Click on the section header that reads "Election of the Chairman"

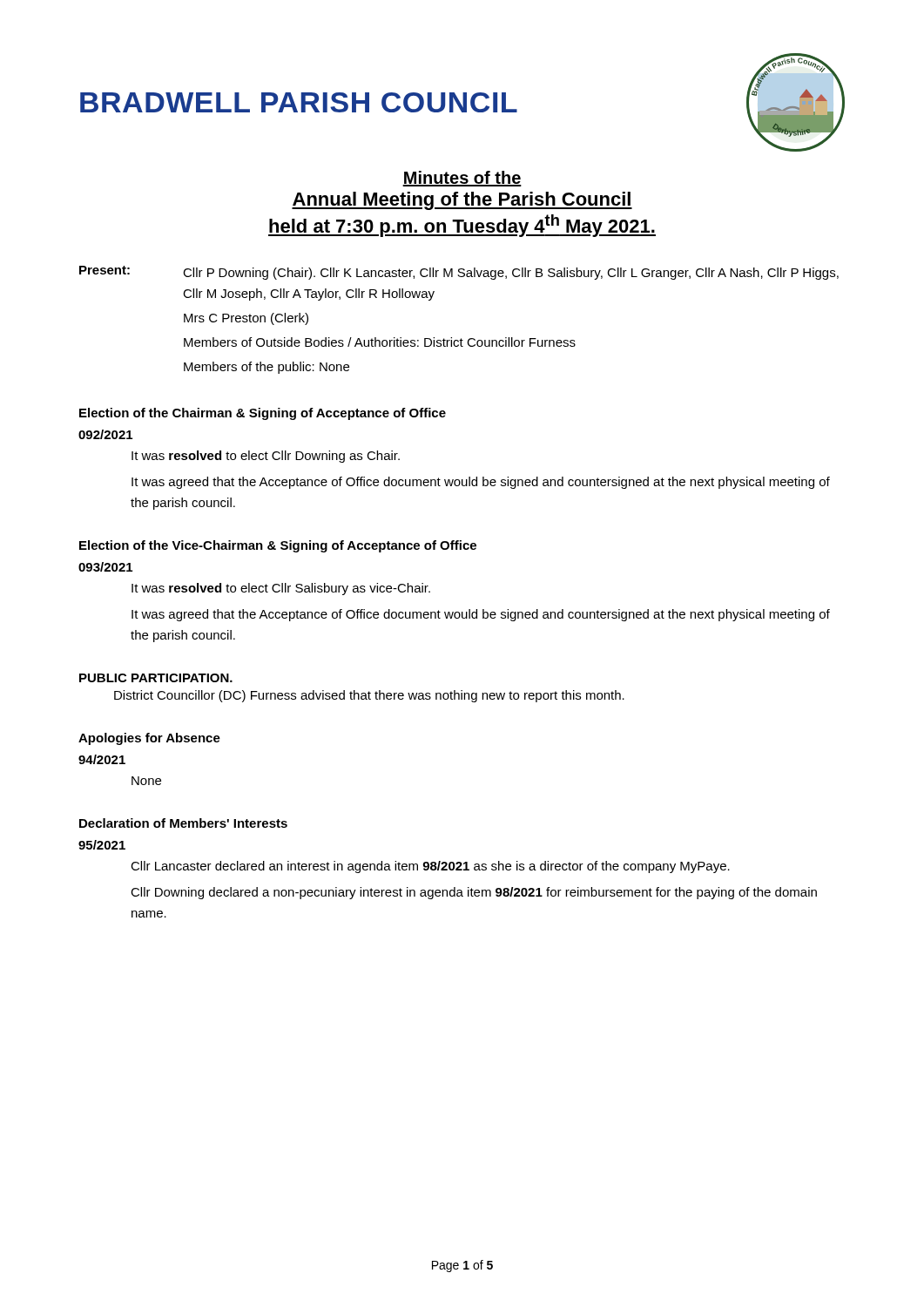(262, 413)
